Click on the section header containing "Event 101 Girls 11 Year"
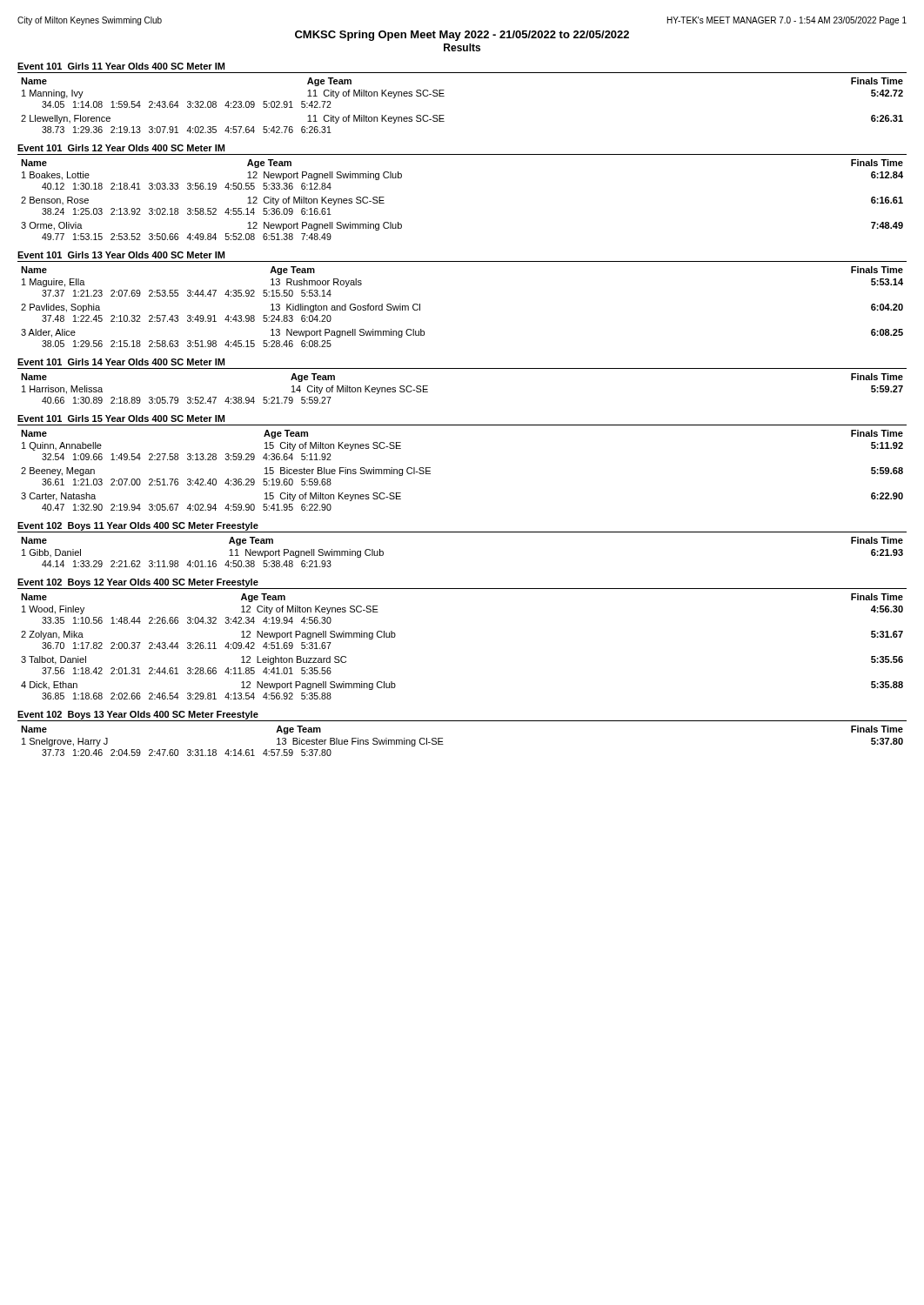 (x=121, y=66)
